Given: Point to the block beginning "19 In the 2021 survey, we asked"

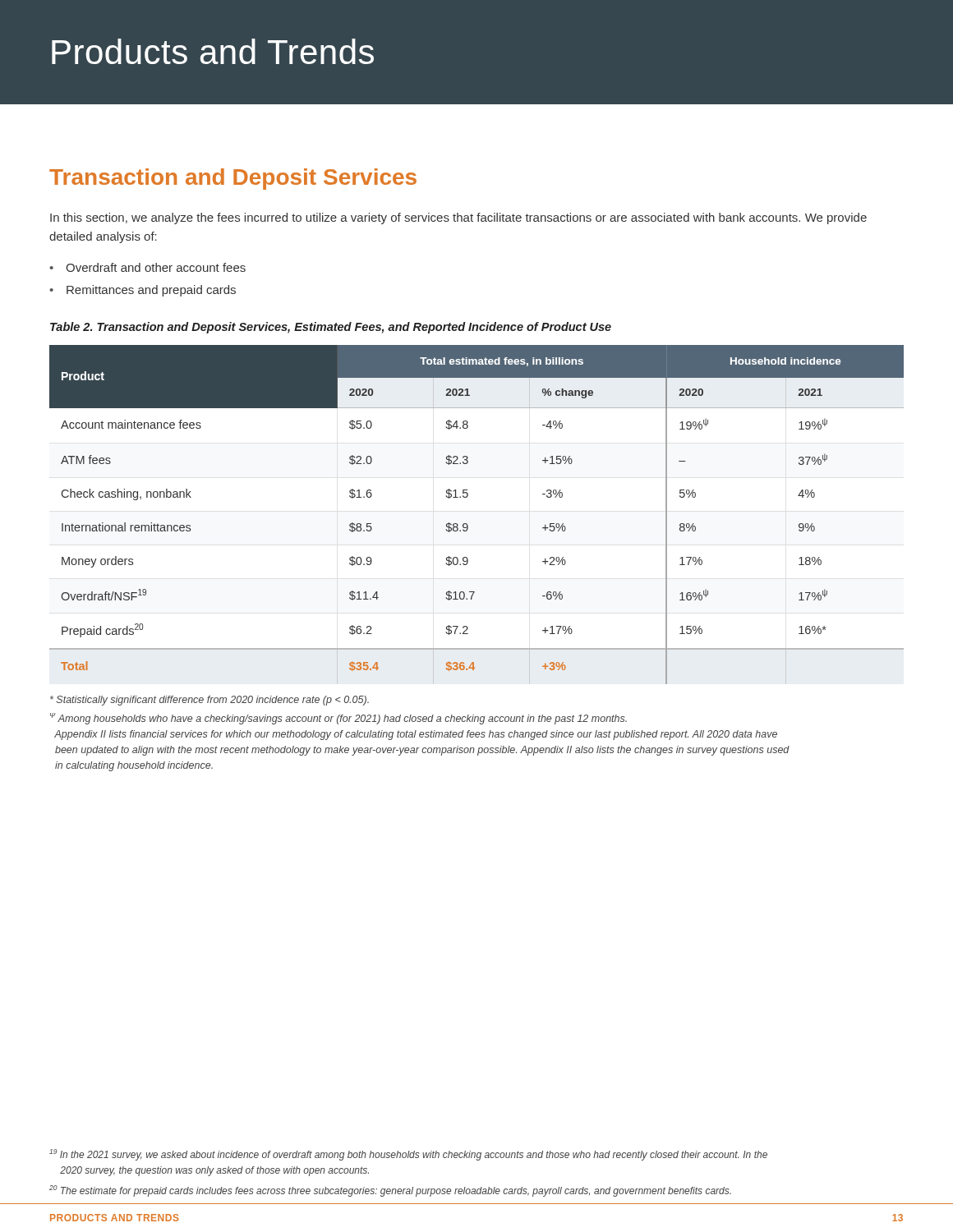Looking at the screenshot, I should coord(408,1155).
